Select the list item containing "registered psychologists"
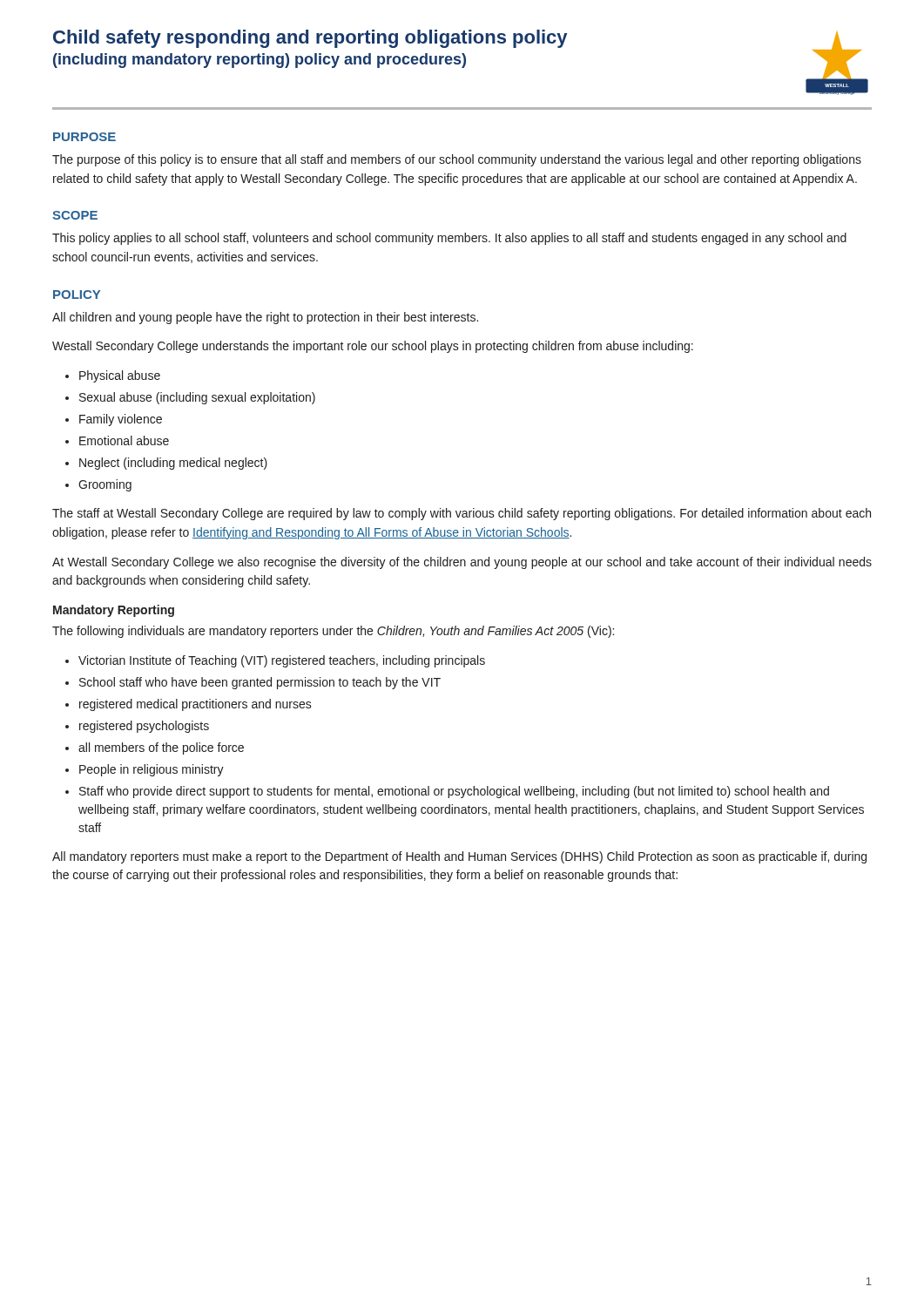Viewport: 924px width, 1307px height. click(x=144, y=725)
